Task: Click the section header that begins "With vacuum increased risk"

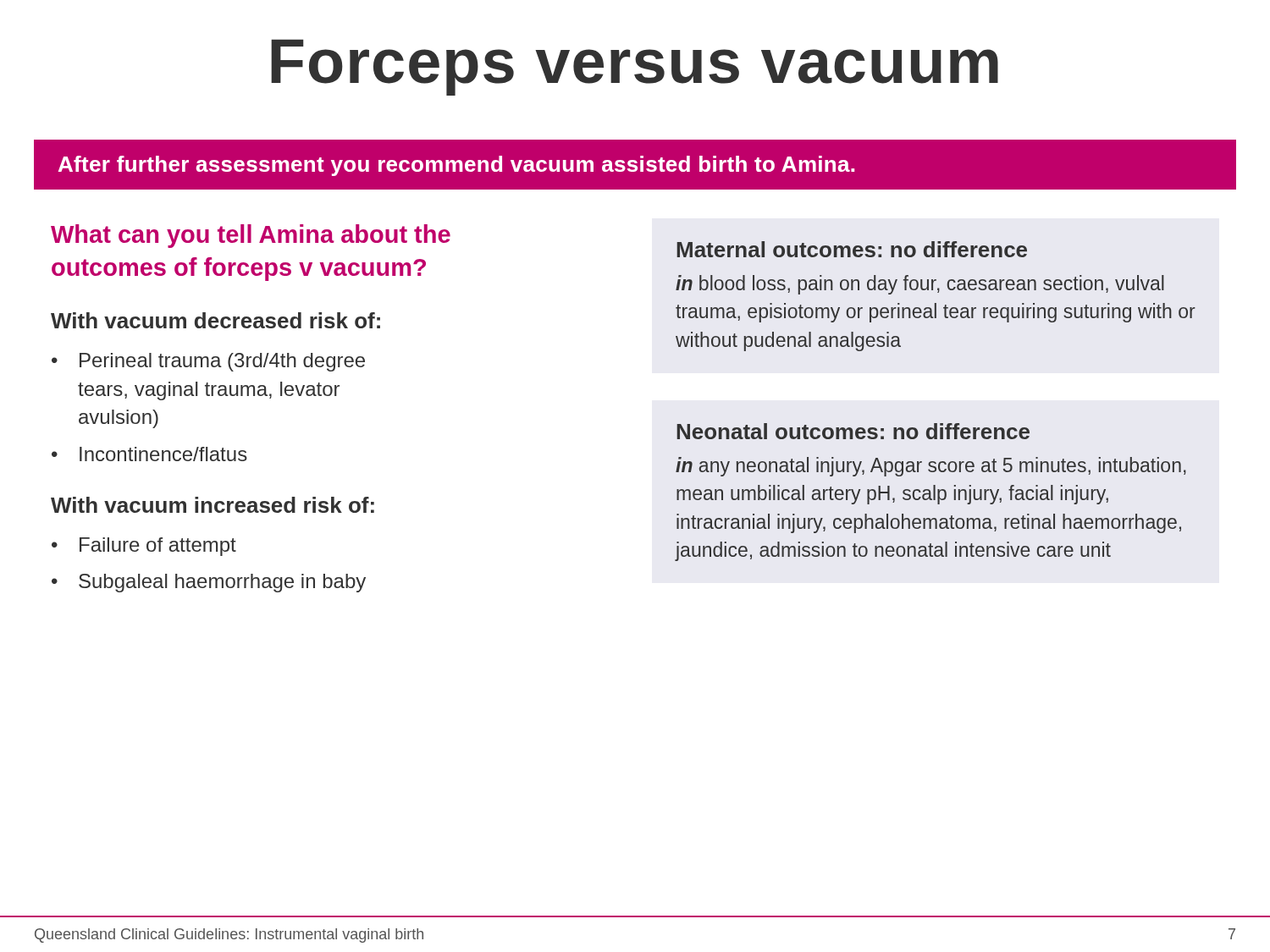Action: coord(213,505)
